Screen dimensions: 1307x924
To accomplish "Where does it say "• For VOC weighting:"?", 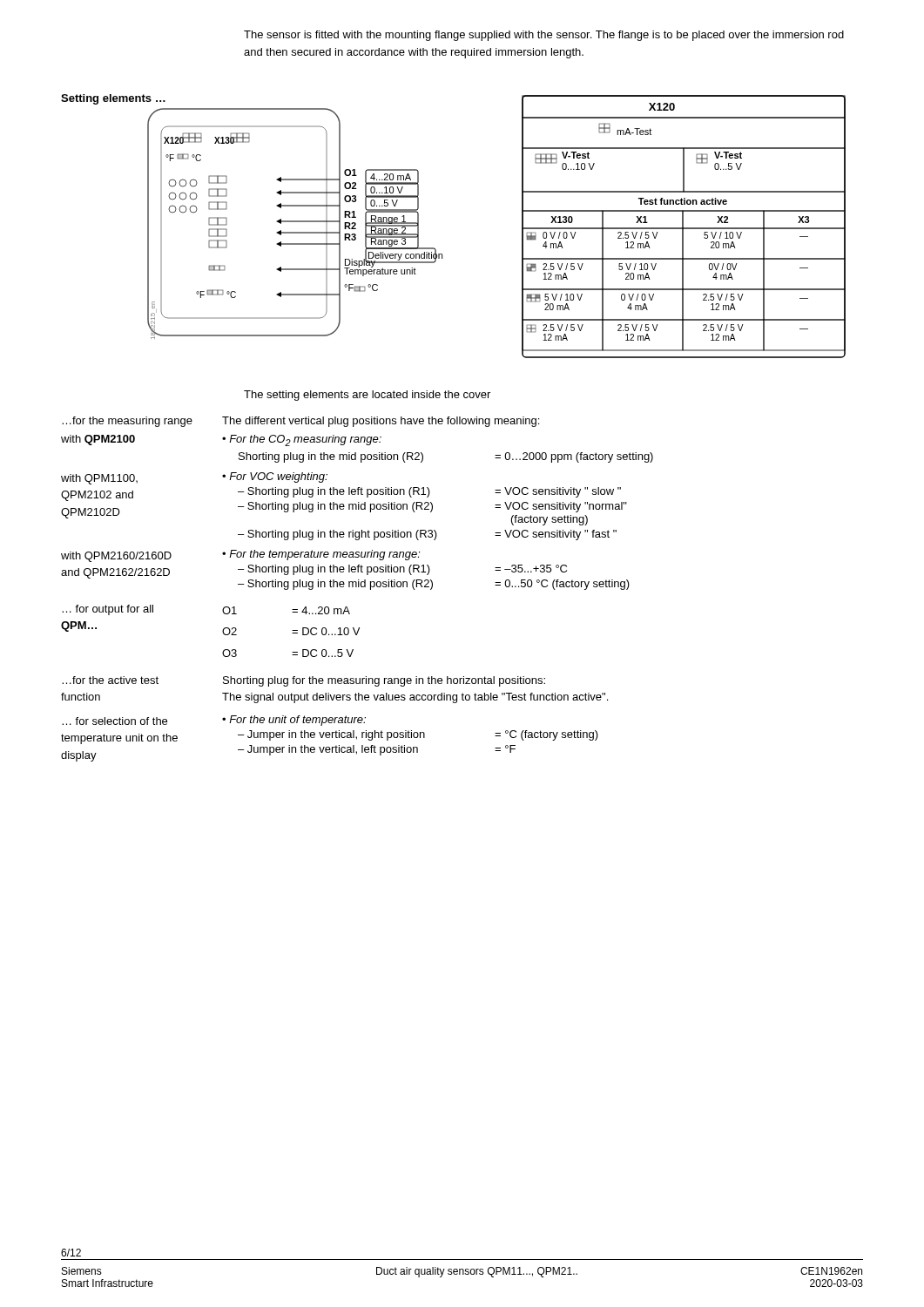I will click(275, 476).
